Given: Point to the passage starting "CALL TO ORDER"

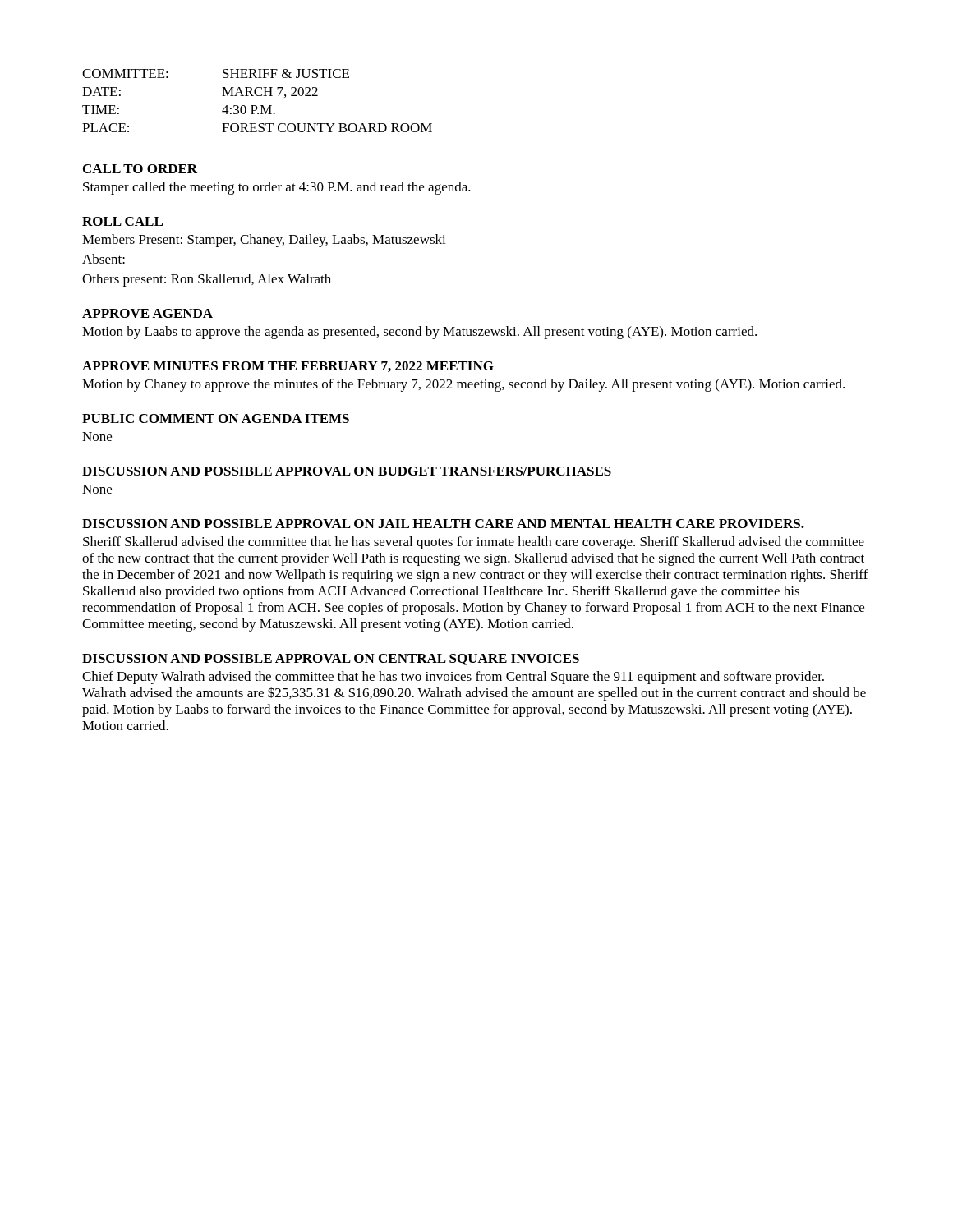Looking at the screenshot, I should tap(140, 169).
